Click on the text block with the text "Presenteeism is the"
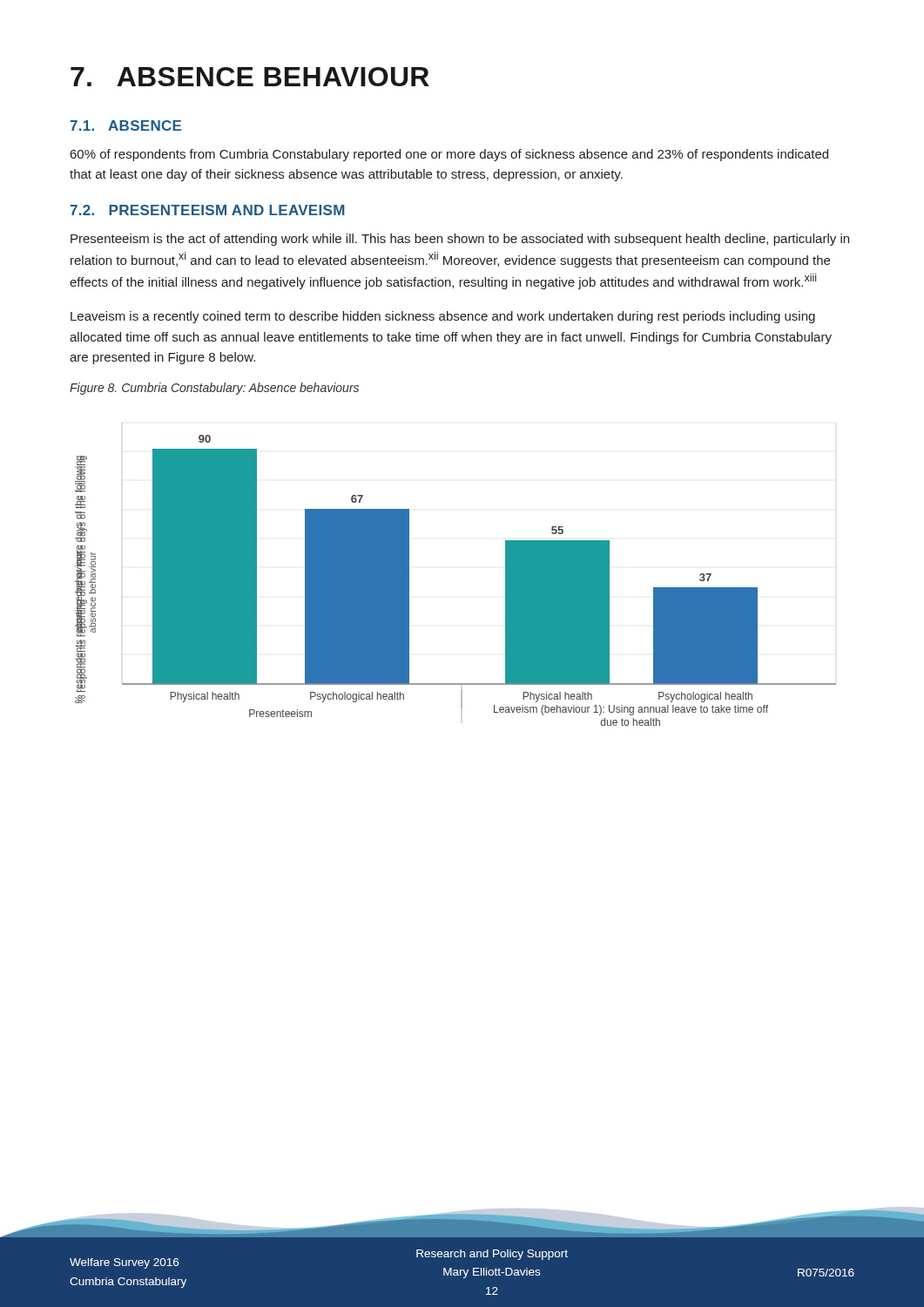924x1307 pixels. pos(460,260)
